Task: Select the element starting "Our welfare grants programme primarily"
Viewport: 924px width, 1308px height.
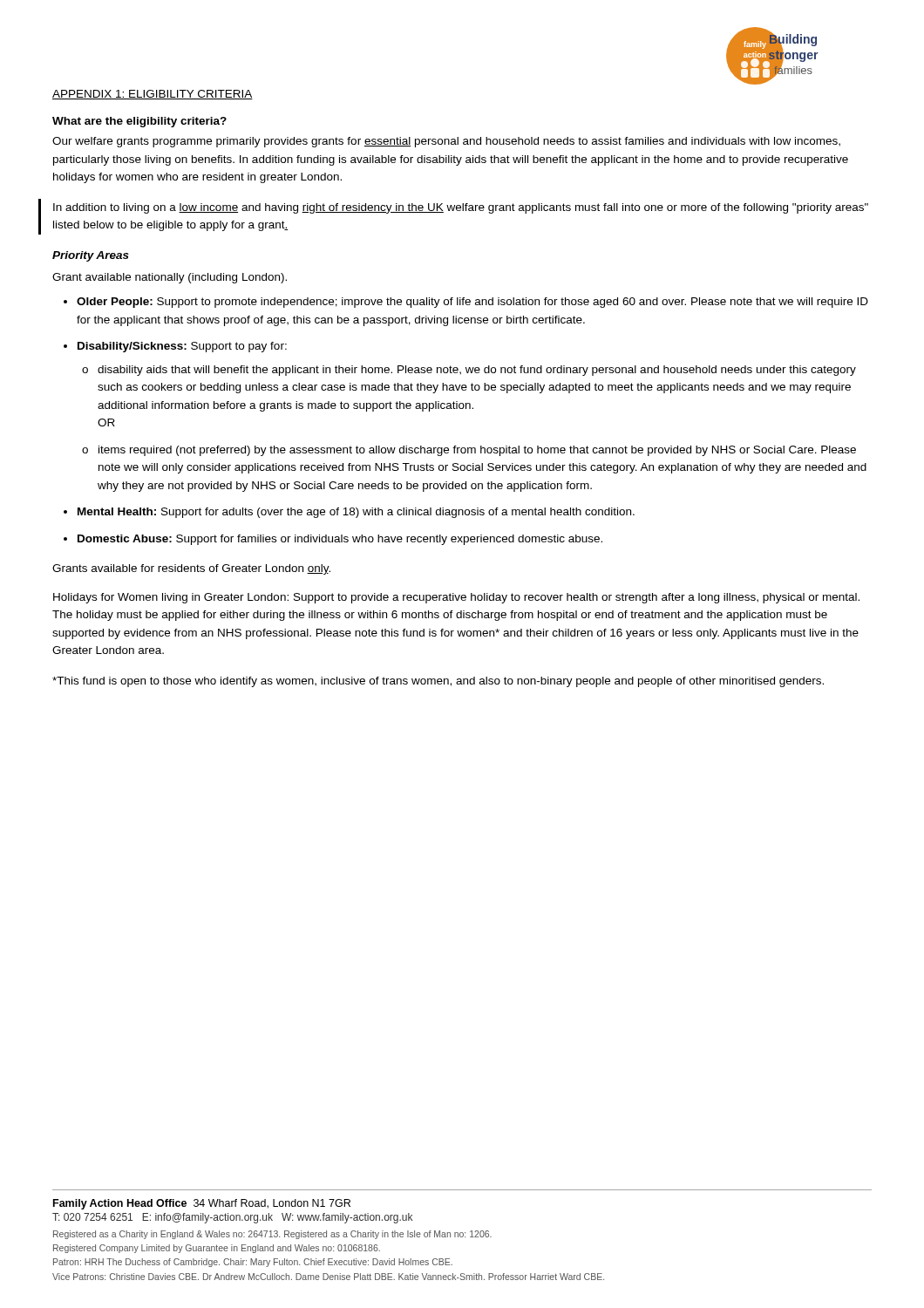Action: [450, 159]
